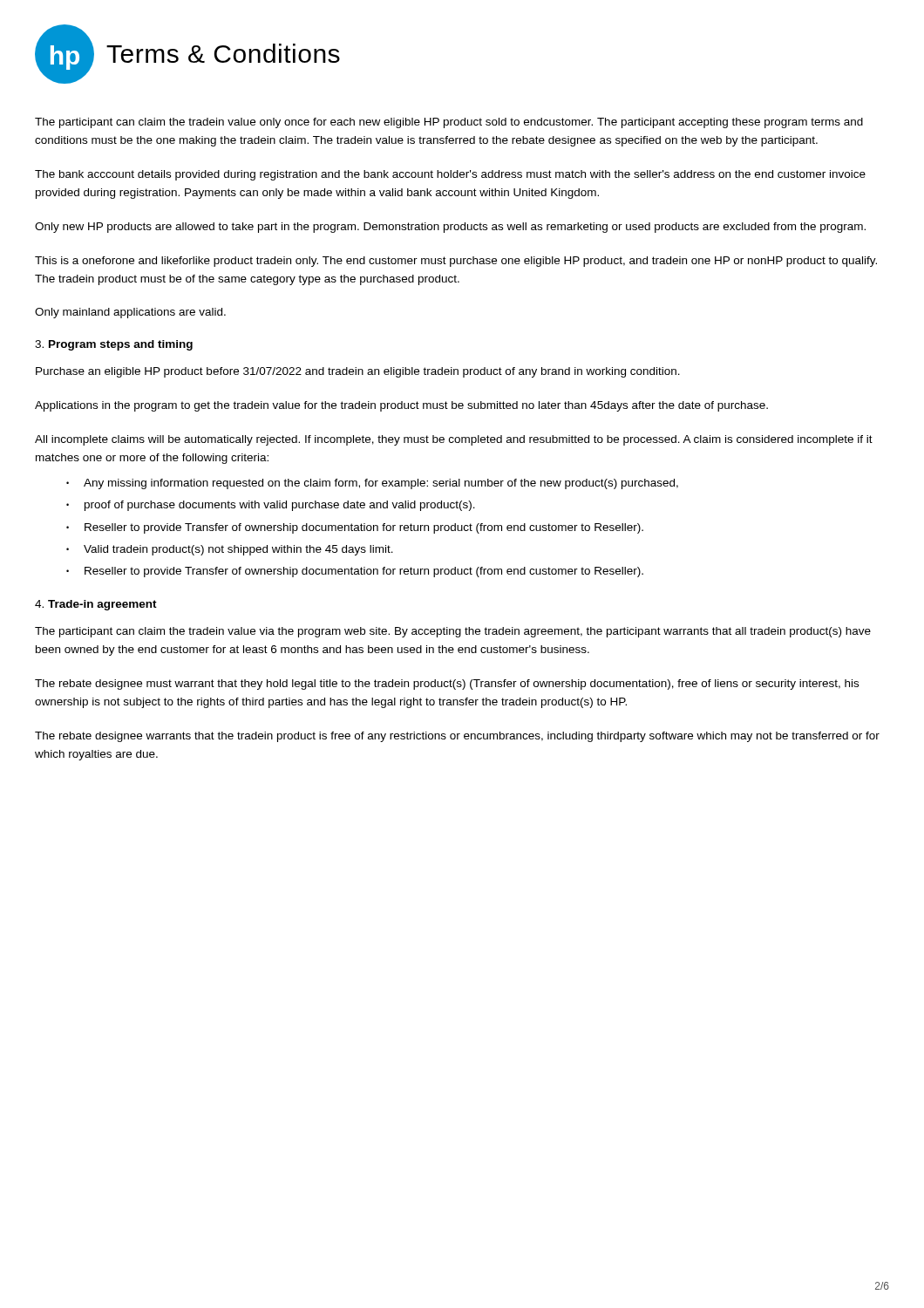Select the block starting "Only mainland applications are valid."

click(131, 312)
